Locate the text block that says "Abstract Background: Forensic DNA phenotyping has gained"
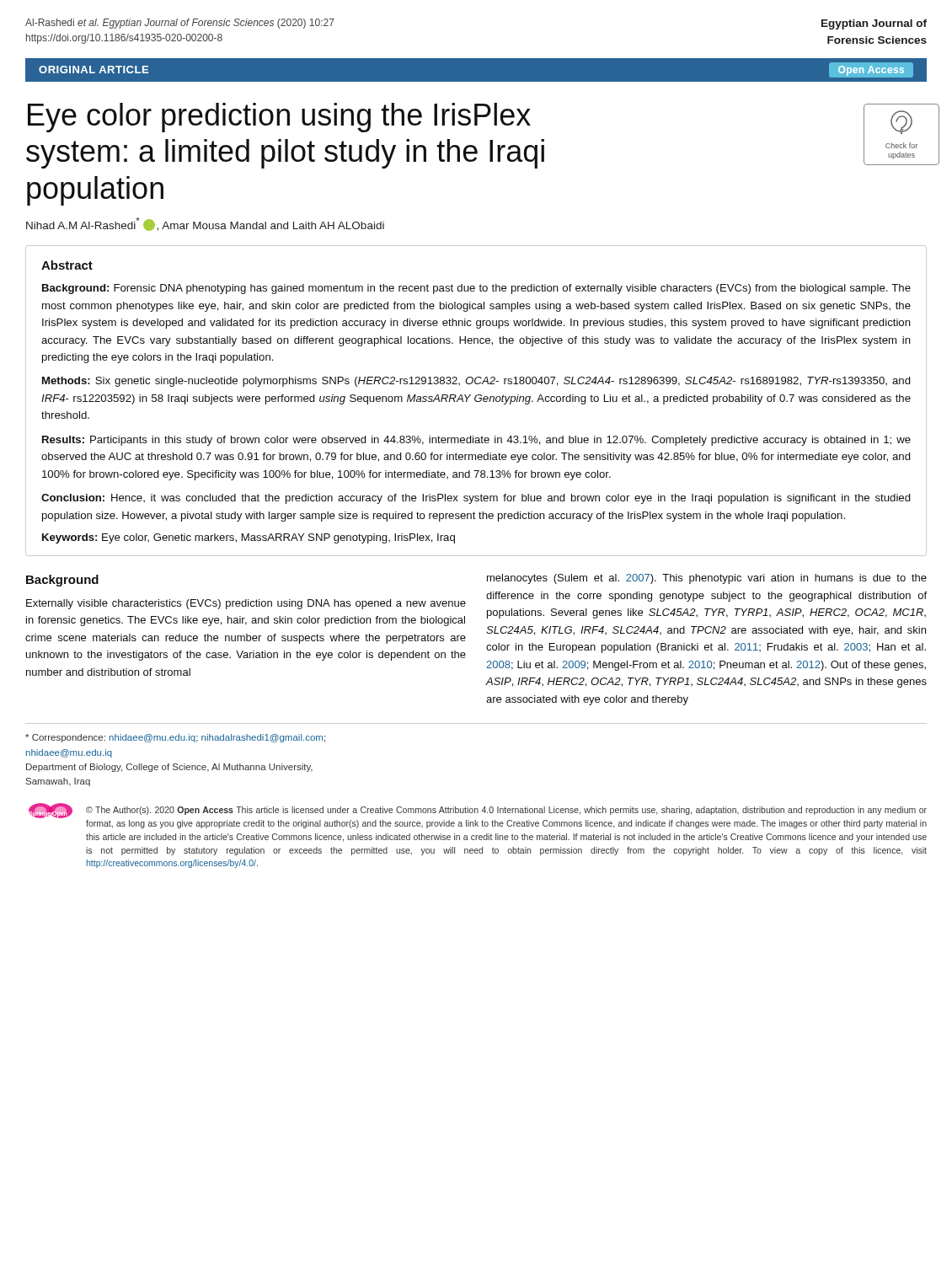Image resolution: width=952 pixels, height=1264 pixels. point(476,401)
